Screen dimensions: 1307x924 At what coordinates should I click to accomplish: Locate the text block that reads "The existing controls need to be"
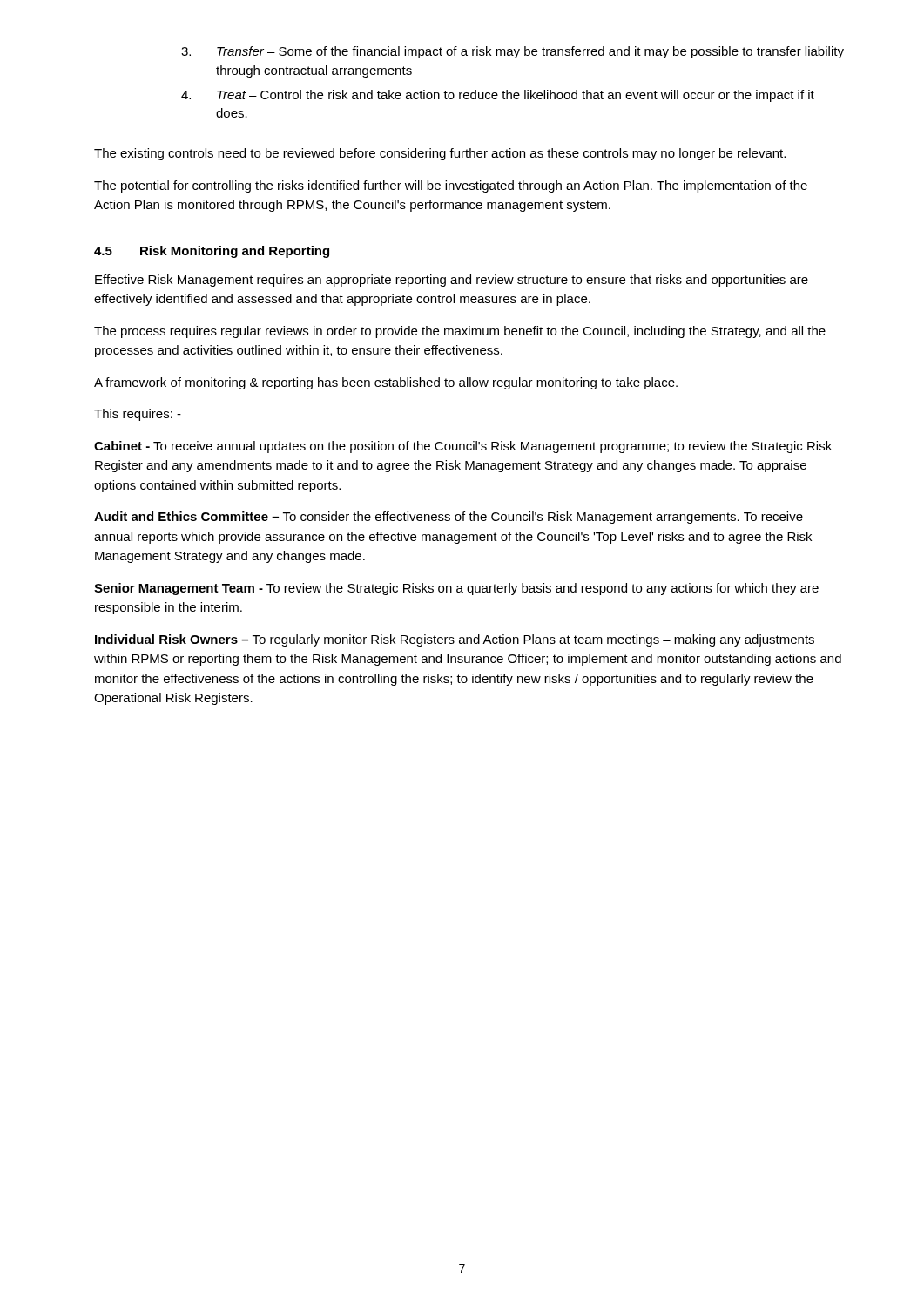click(x=440, y=153)
